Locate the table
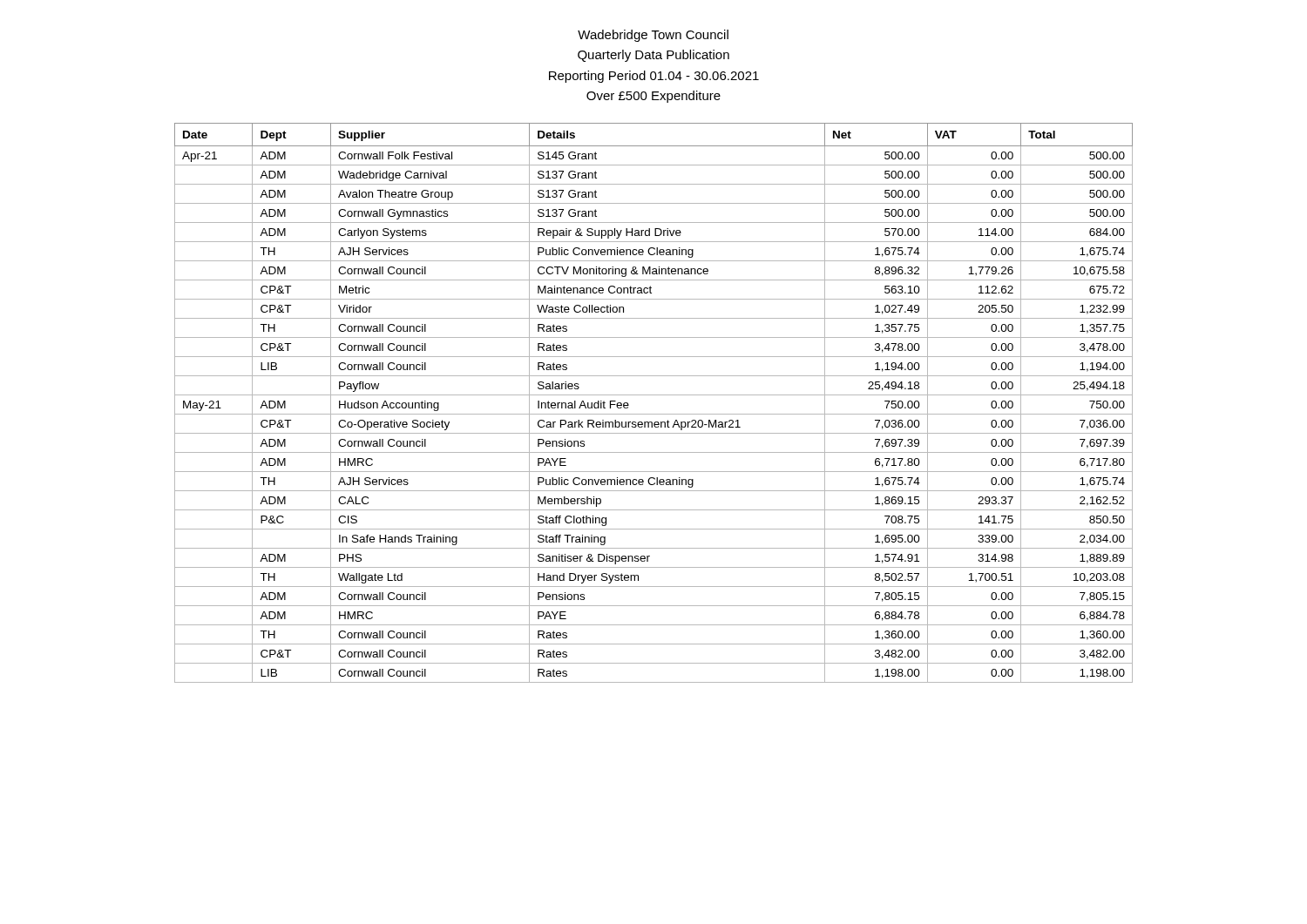Viewport: 1307px width, 924px height. 654,403
